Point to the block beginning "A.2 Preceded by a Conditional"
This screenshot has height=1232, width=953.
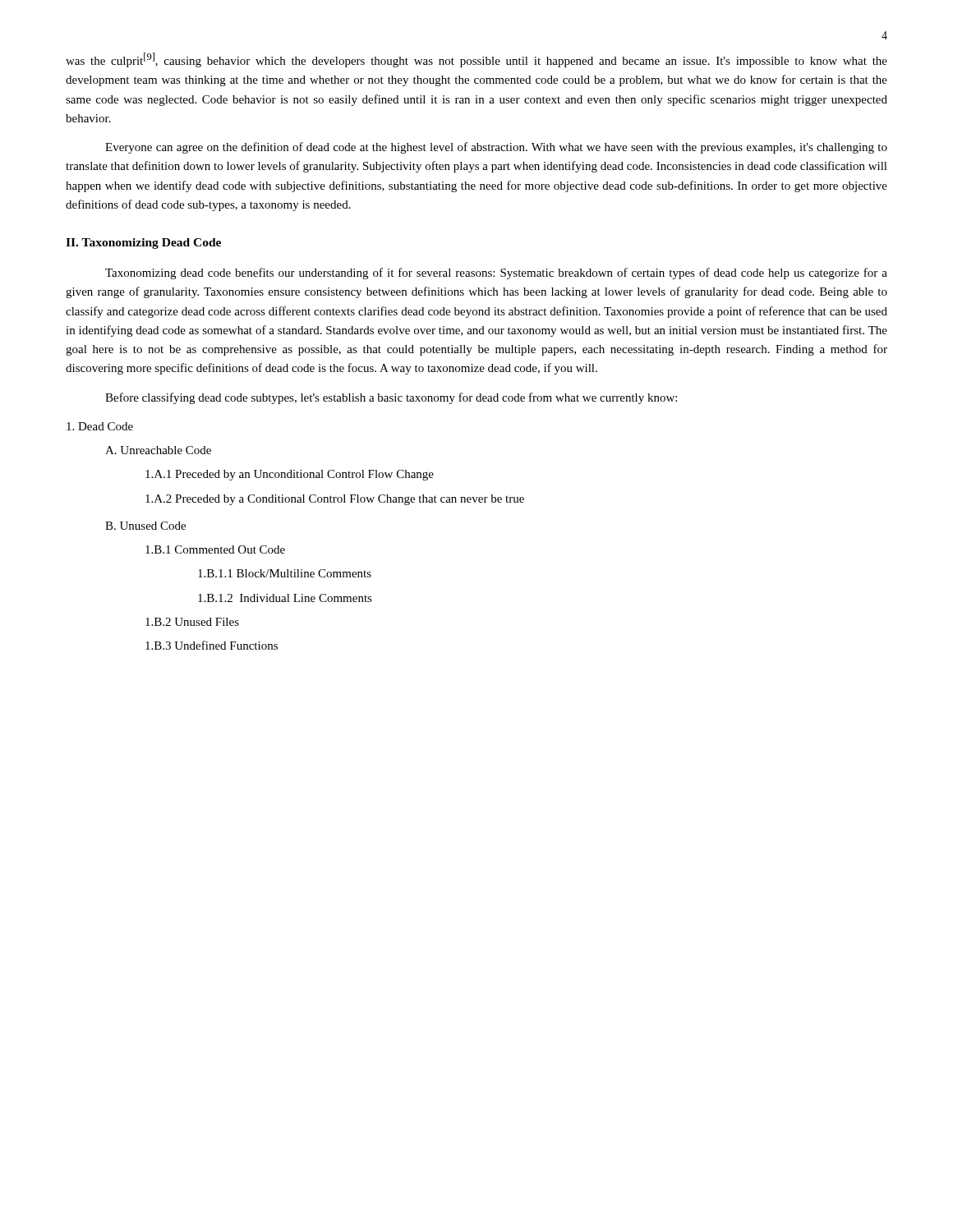pos(335,498)
